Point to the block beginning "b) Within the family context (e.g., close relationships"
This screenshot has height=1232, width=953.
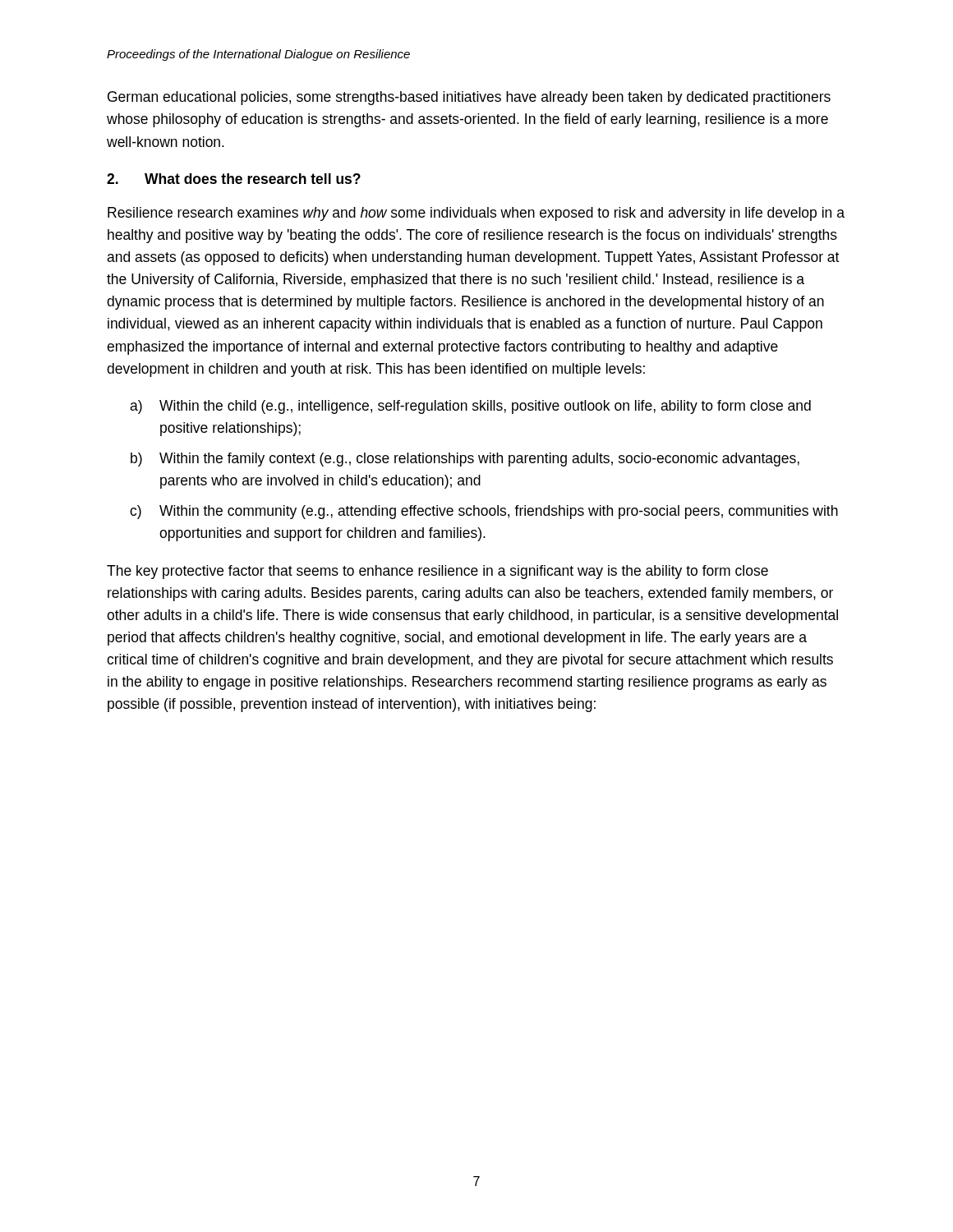coord(488,470)
